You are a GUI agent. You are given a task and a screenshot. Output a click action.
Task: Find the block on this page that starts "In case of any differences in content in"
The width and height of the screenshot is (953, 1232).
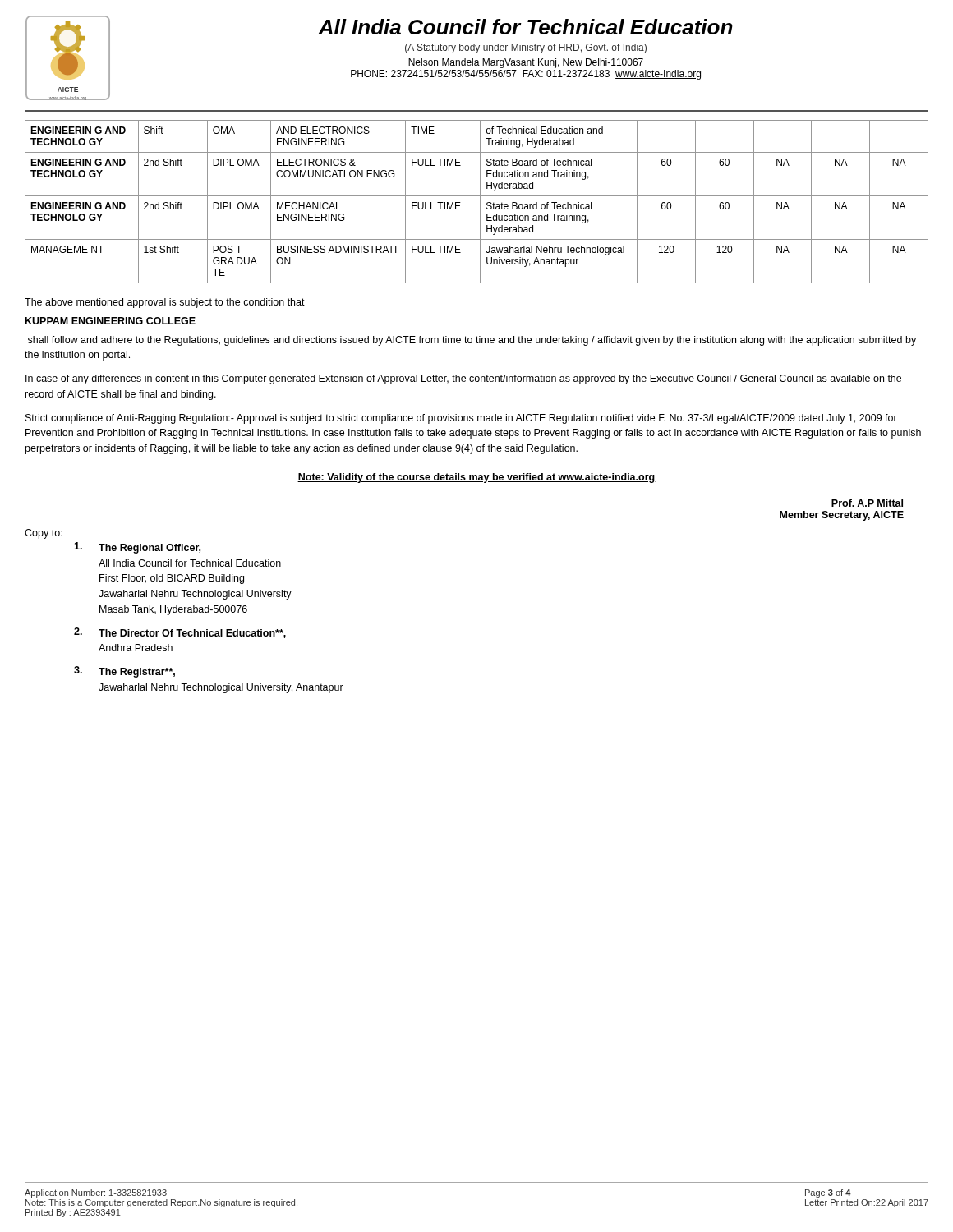click(x=463, y=386)
